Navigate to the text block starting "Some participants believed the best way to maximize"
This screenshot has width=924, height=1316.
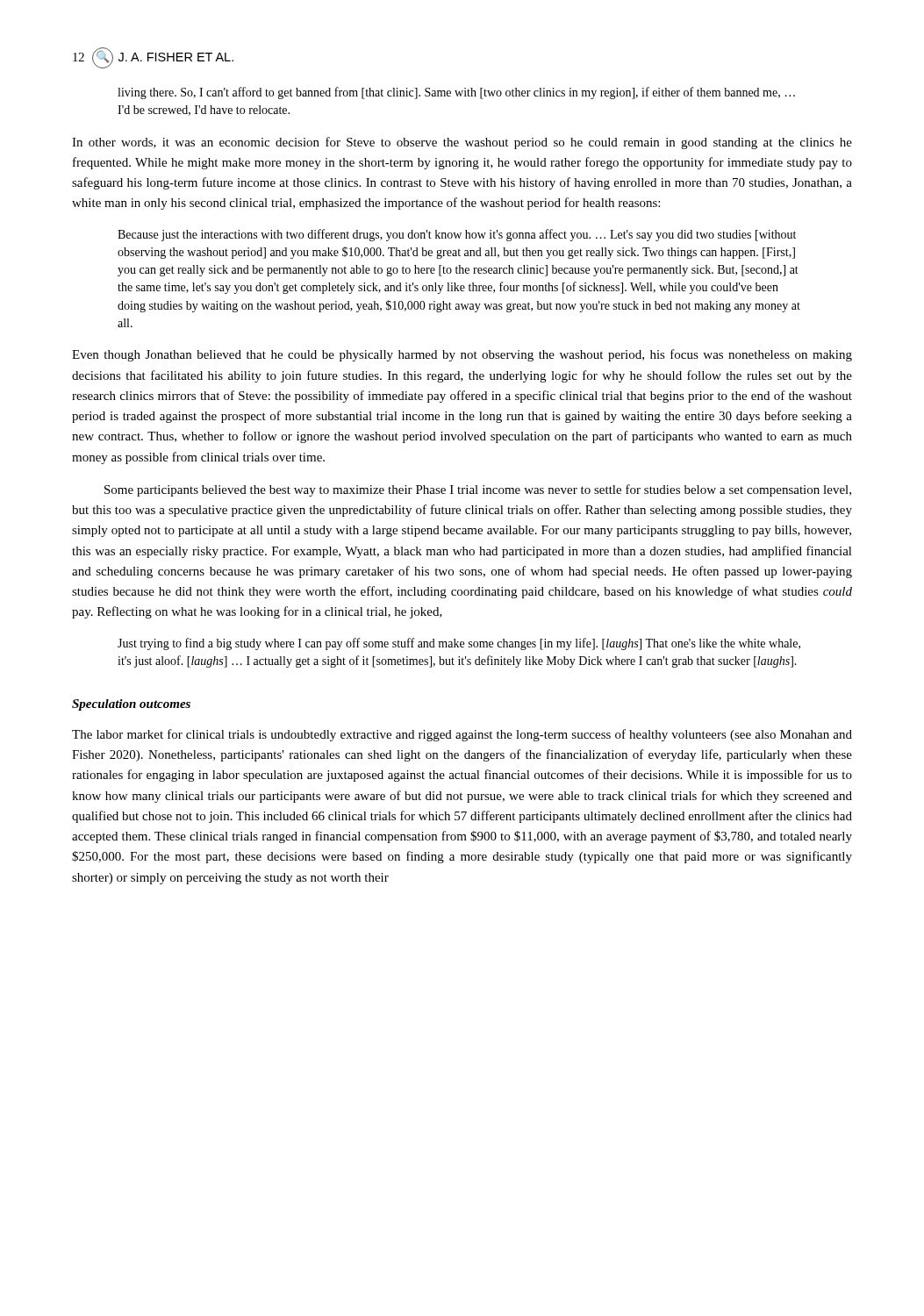point(462,551)
